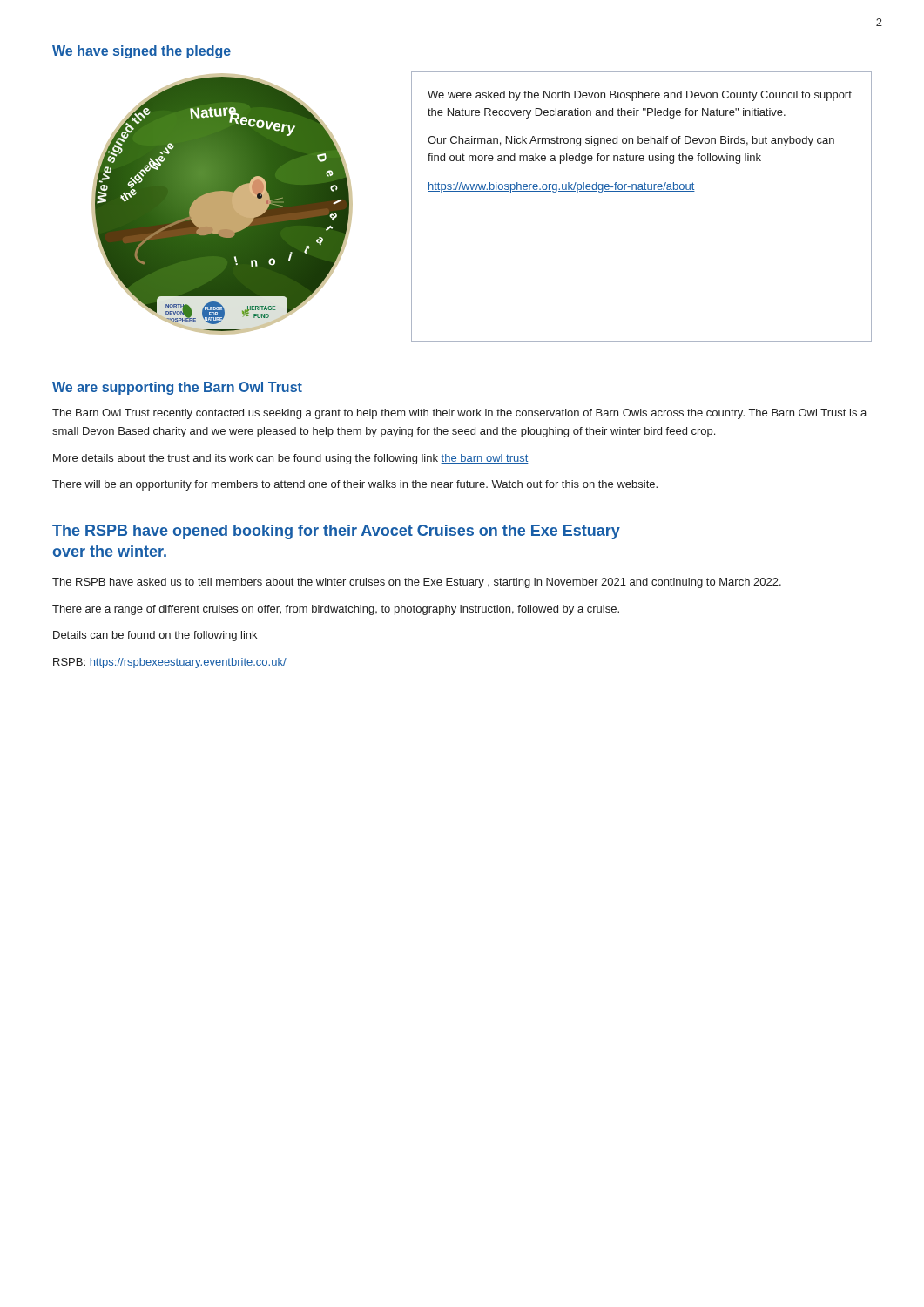924x1307 pixels.
Task: Locate the block starting "There will be an"
Action: [x=355, y=484]
